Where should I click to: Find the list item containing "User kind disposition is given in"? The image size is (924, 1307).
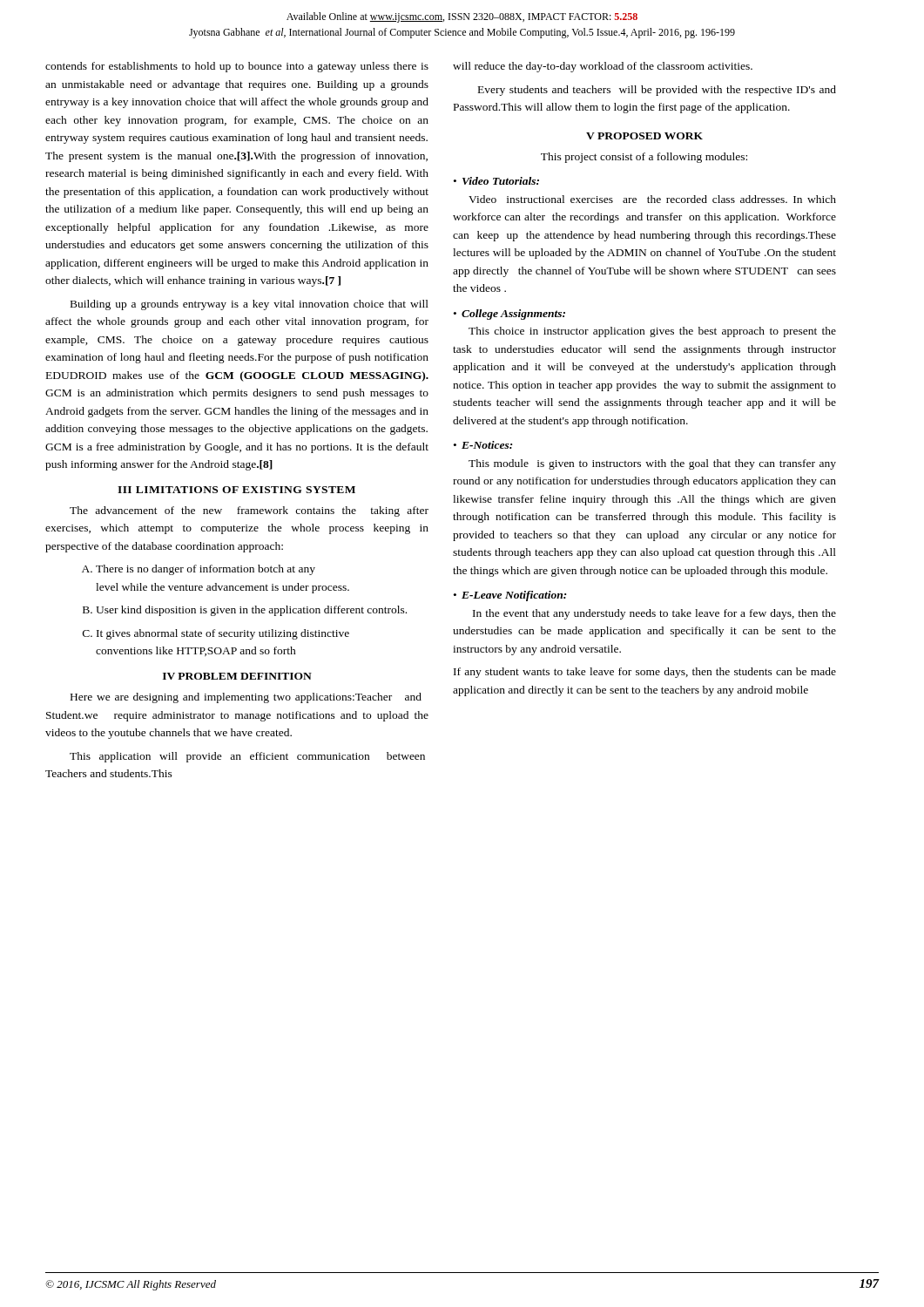252,610
